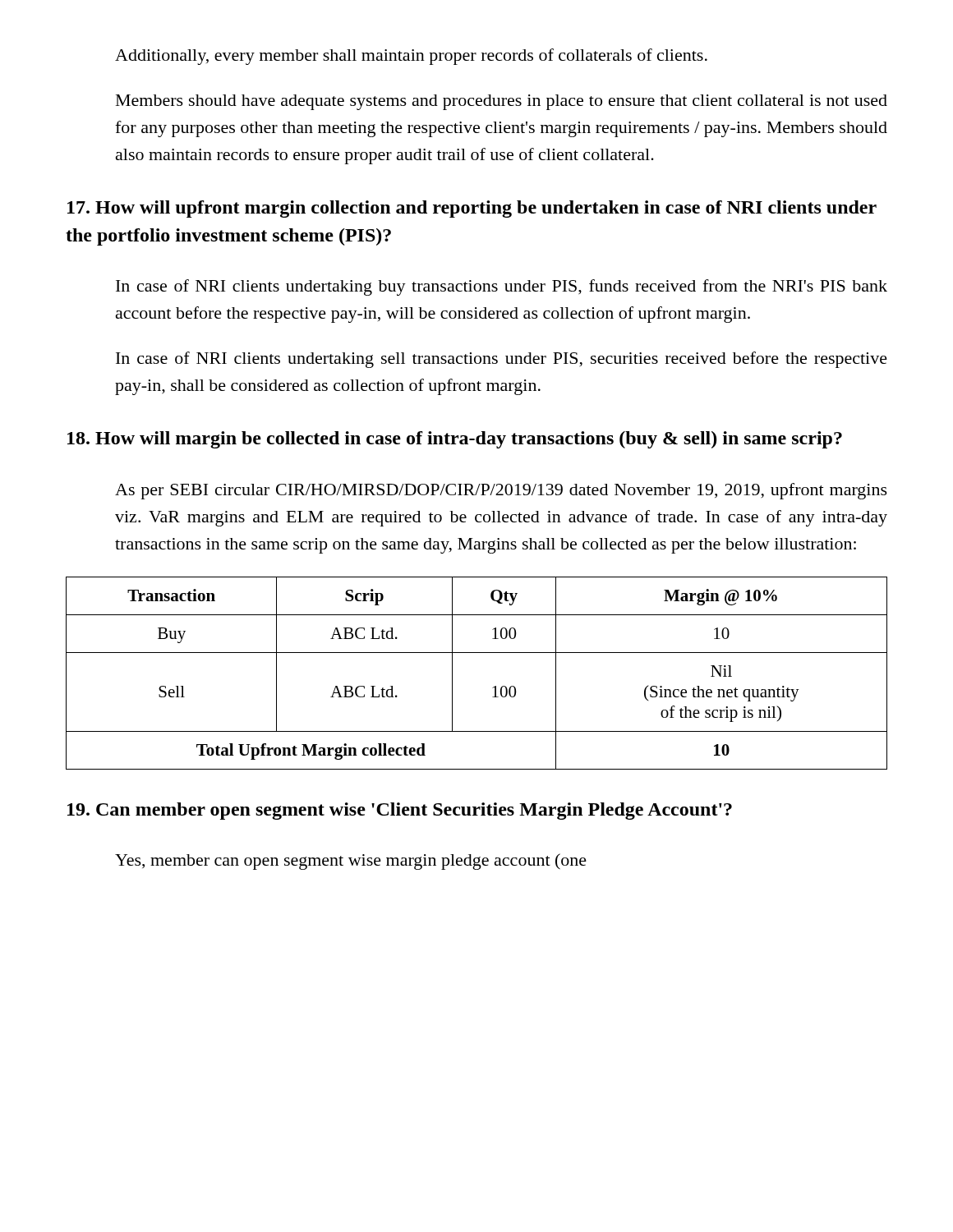Click the passage that begins "Yes, member can"
953x1232 pixels.
(351, 860)
